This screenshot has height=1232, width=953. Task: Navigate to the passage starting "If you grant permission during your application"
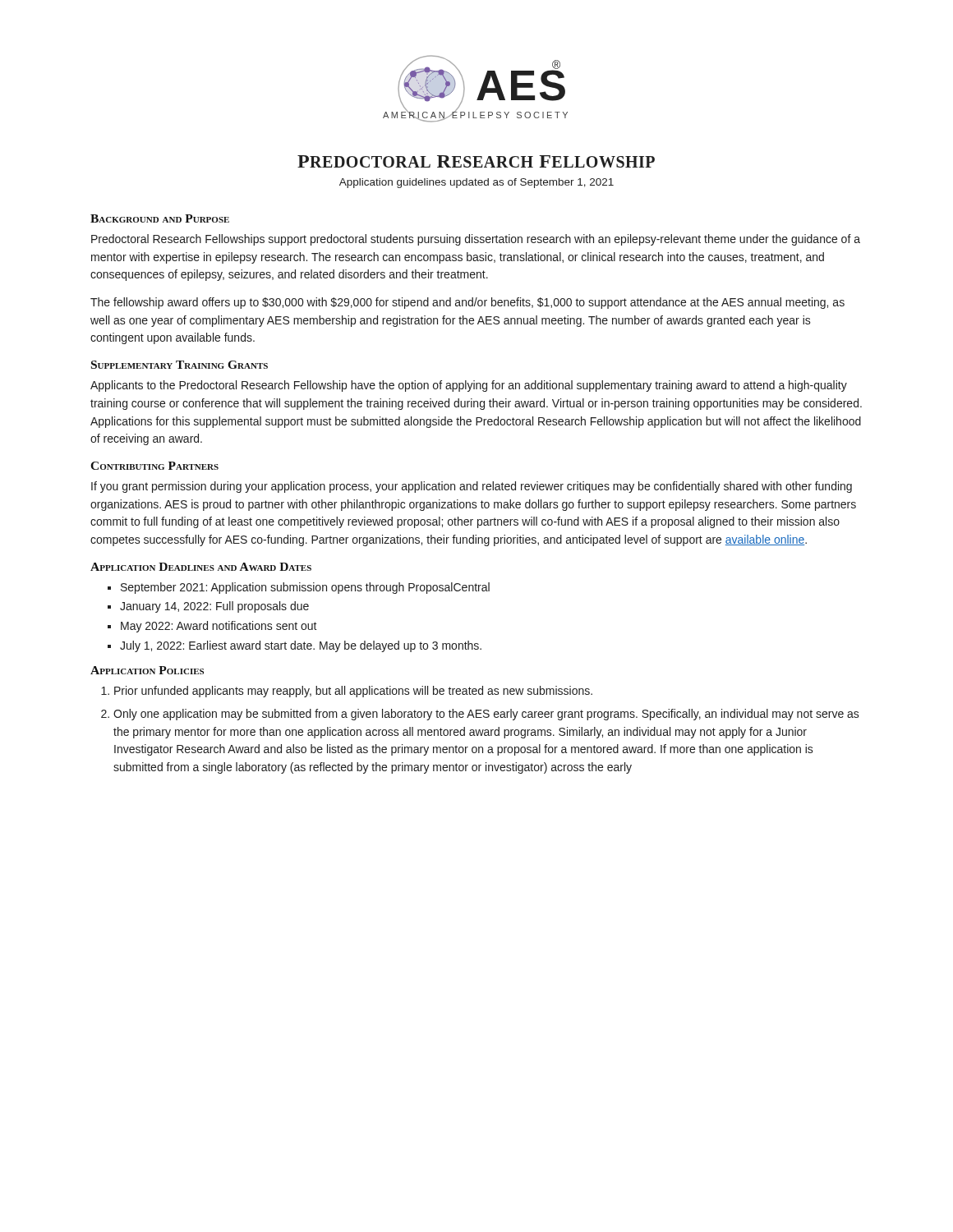pos(473,513)
